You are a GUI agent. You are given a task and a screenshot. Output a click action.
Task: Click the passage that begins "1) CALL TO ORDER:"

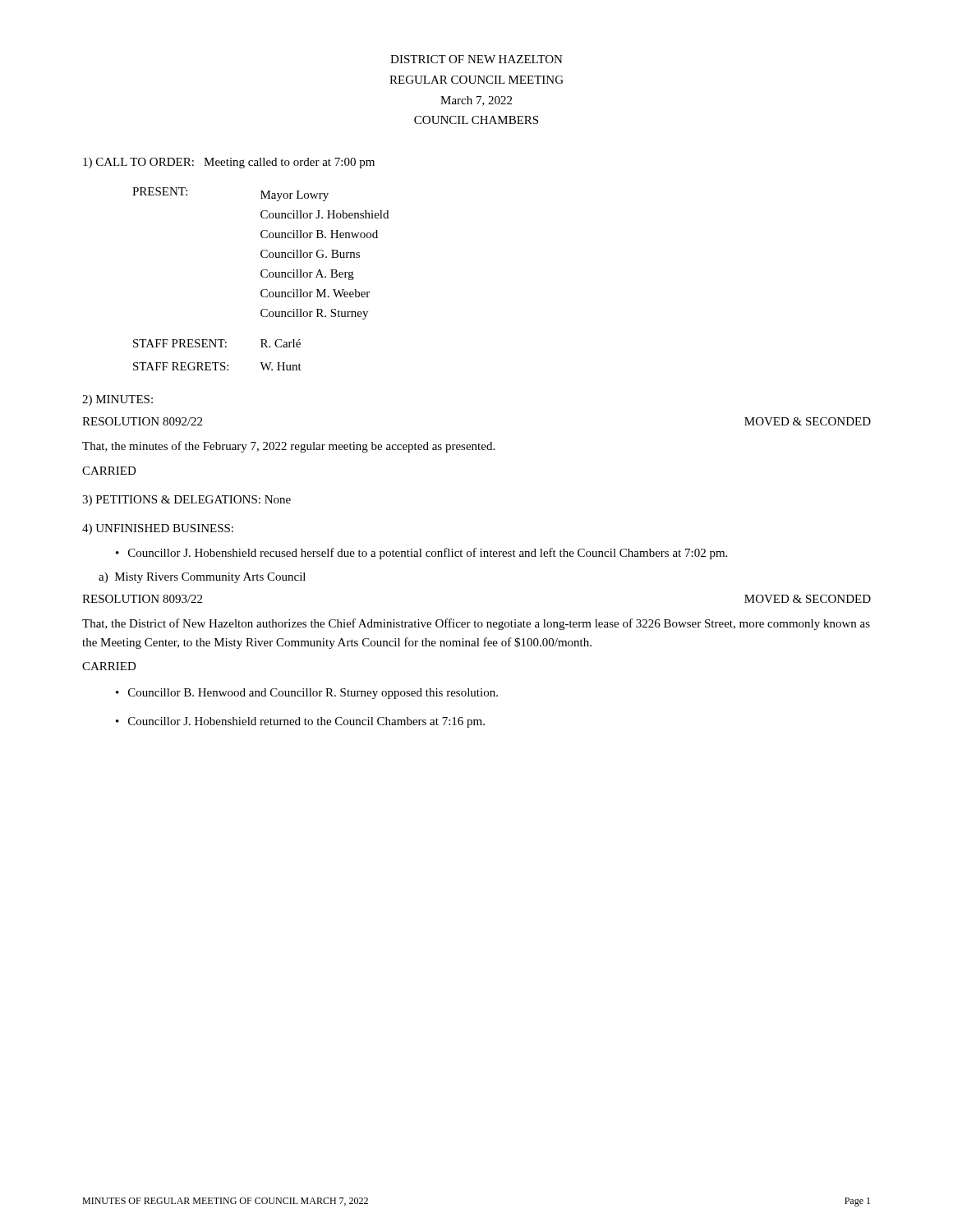point(229,162)
